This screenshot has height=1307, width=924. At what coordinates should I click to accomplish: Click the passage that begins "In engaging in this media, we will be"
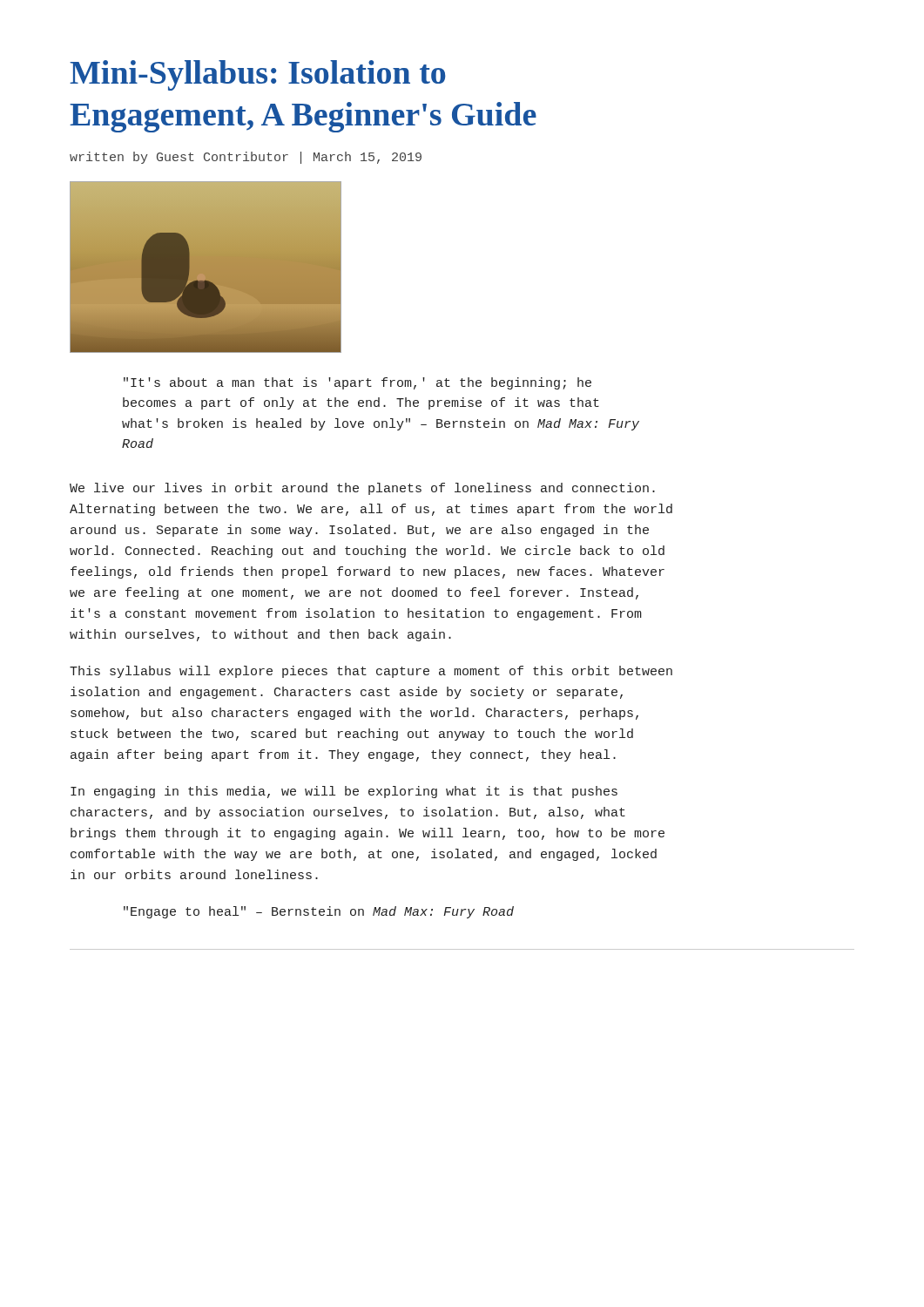(368, 834)
